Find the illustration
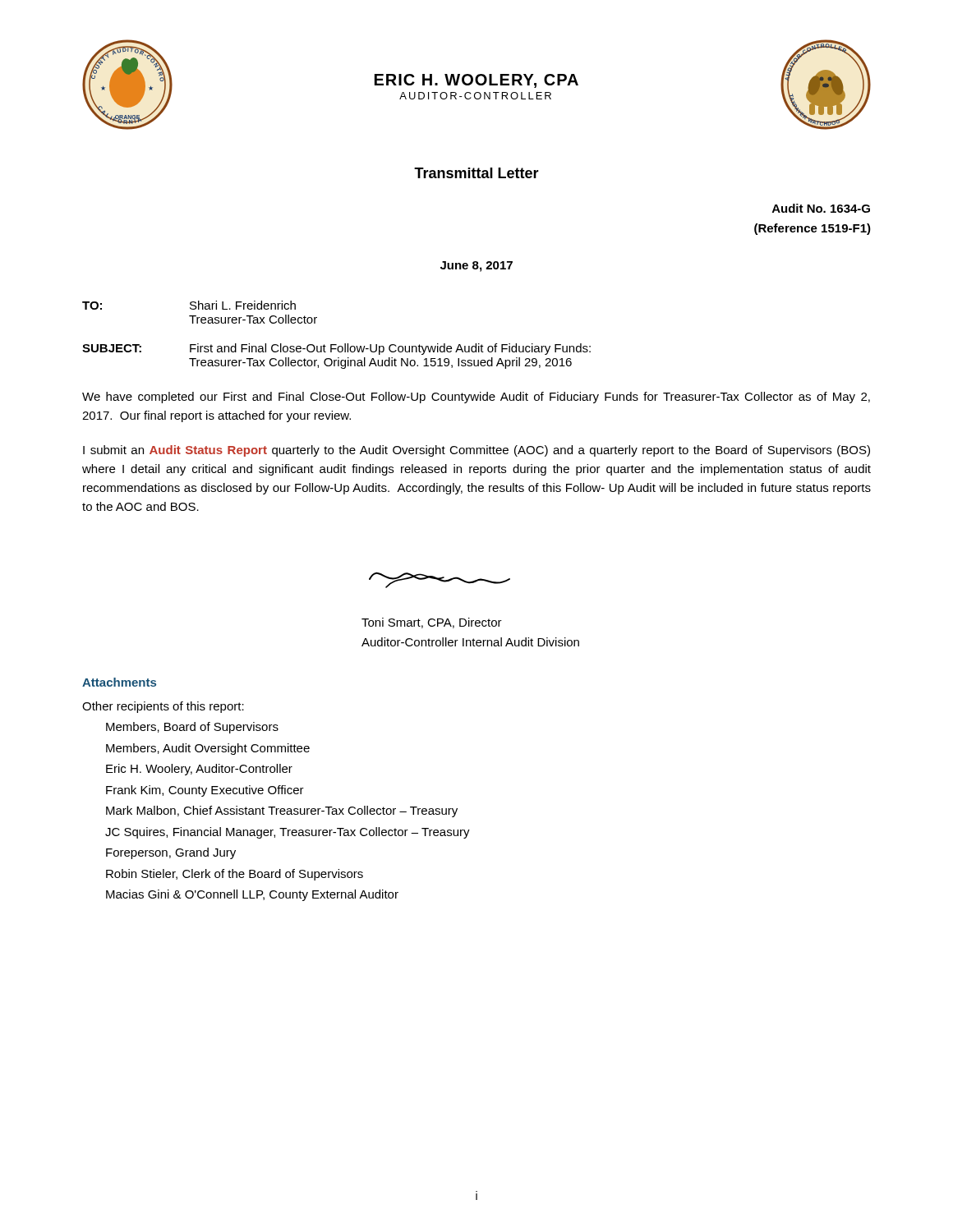953x1232 pixels. click(x=616, y=576)
